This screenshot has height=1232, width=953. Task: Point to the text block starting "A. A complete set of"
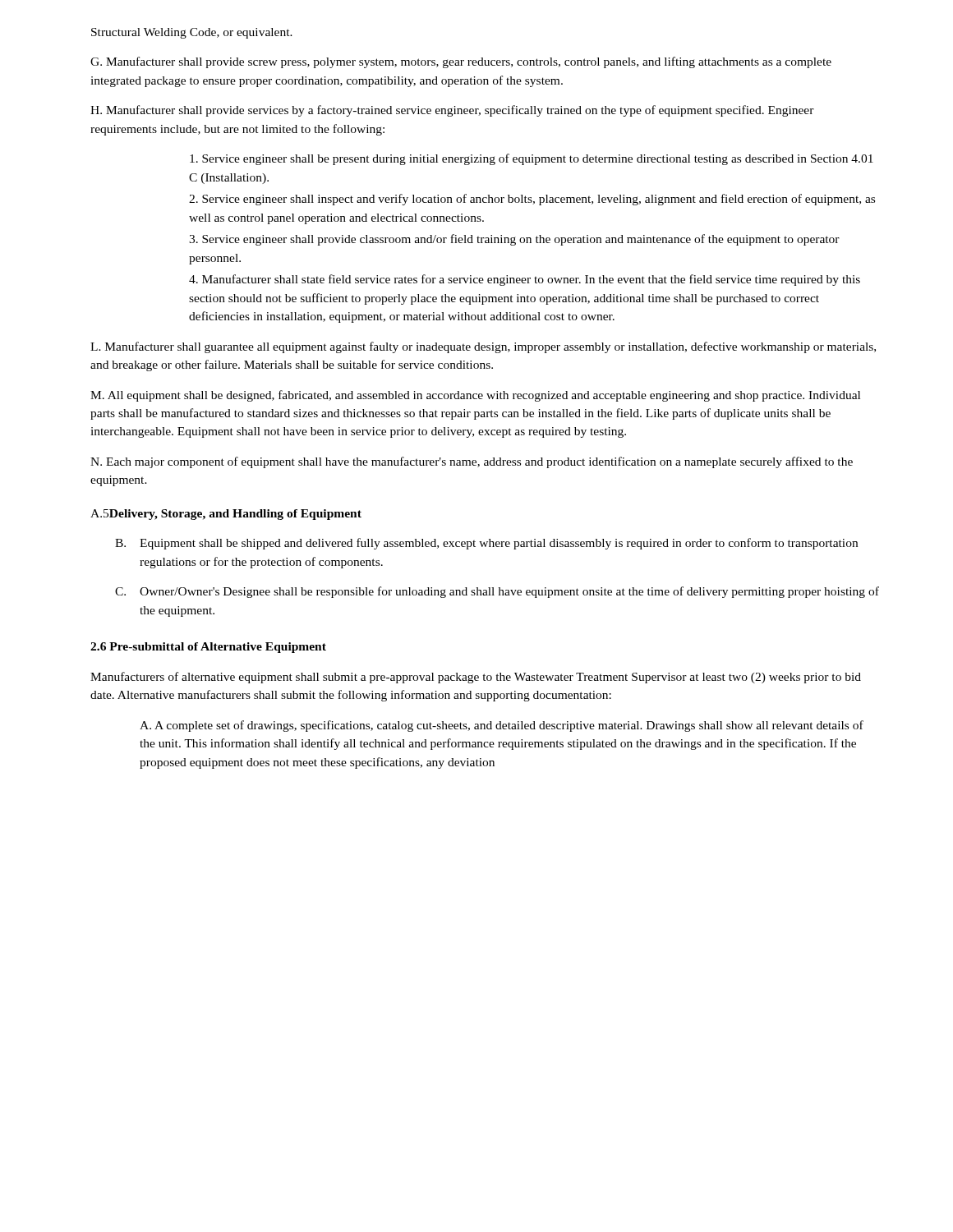[x=501, y=743]
